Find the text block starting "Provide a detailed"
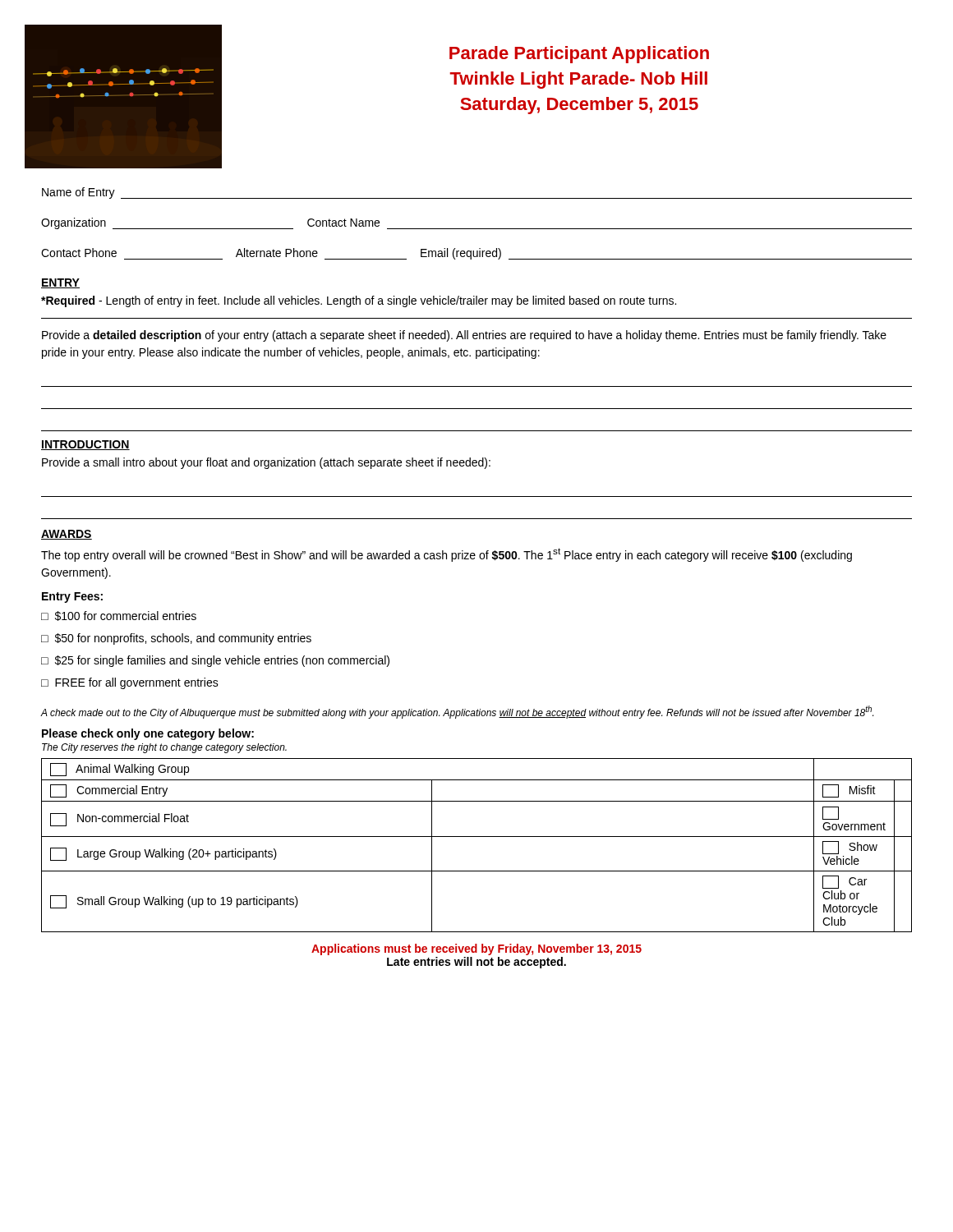Image resolution: width=953 pixels, height=1232 pixels. click(464, 344)
